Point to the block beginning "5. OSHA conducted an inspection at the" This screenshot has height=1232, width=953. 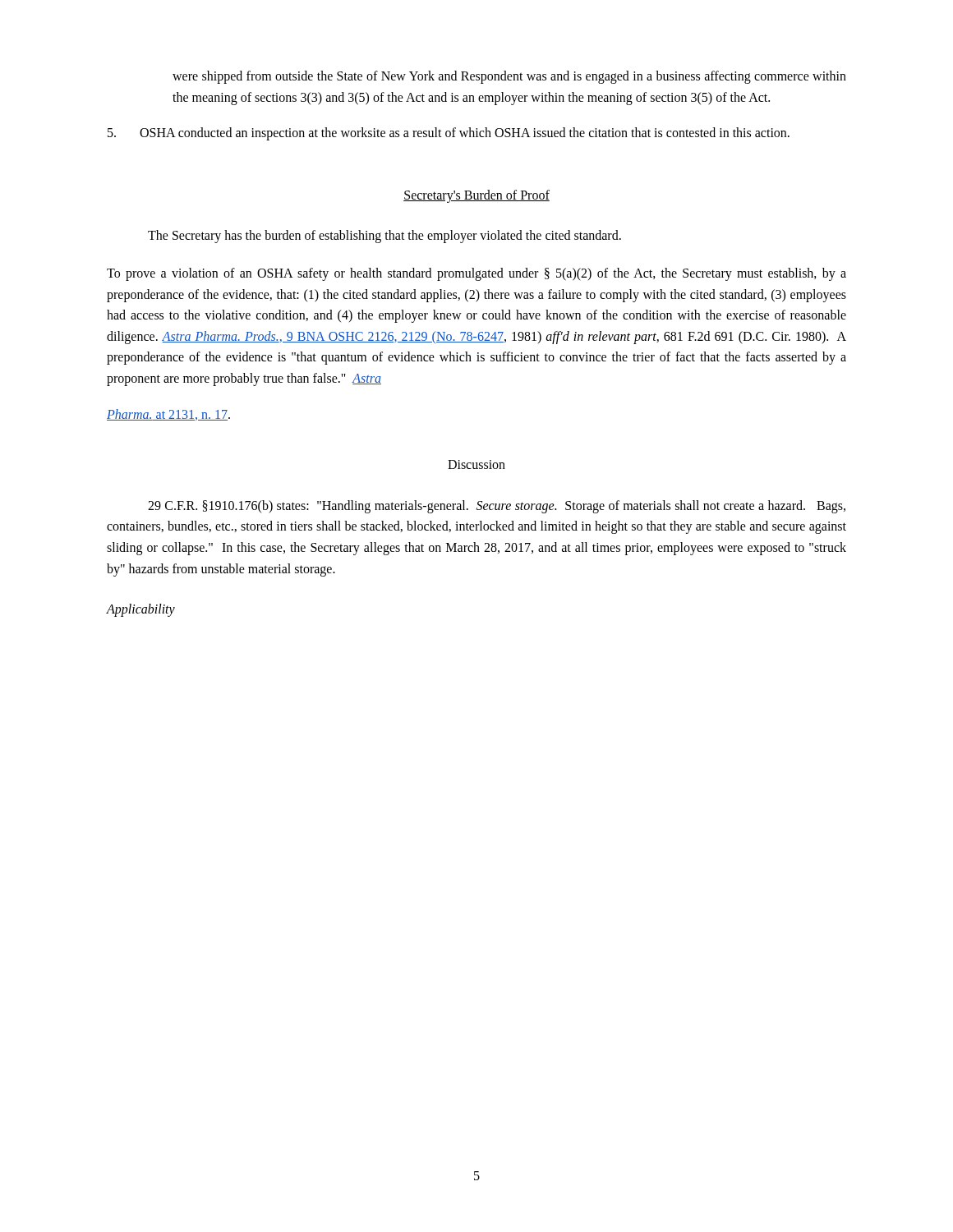pos(476,140)
